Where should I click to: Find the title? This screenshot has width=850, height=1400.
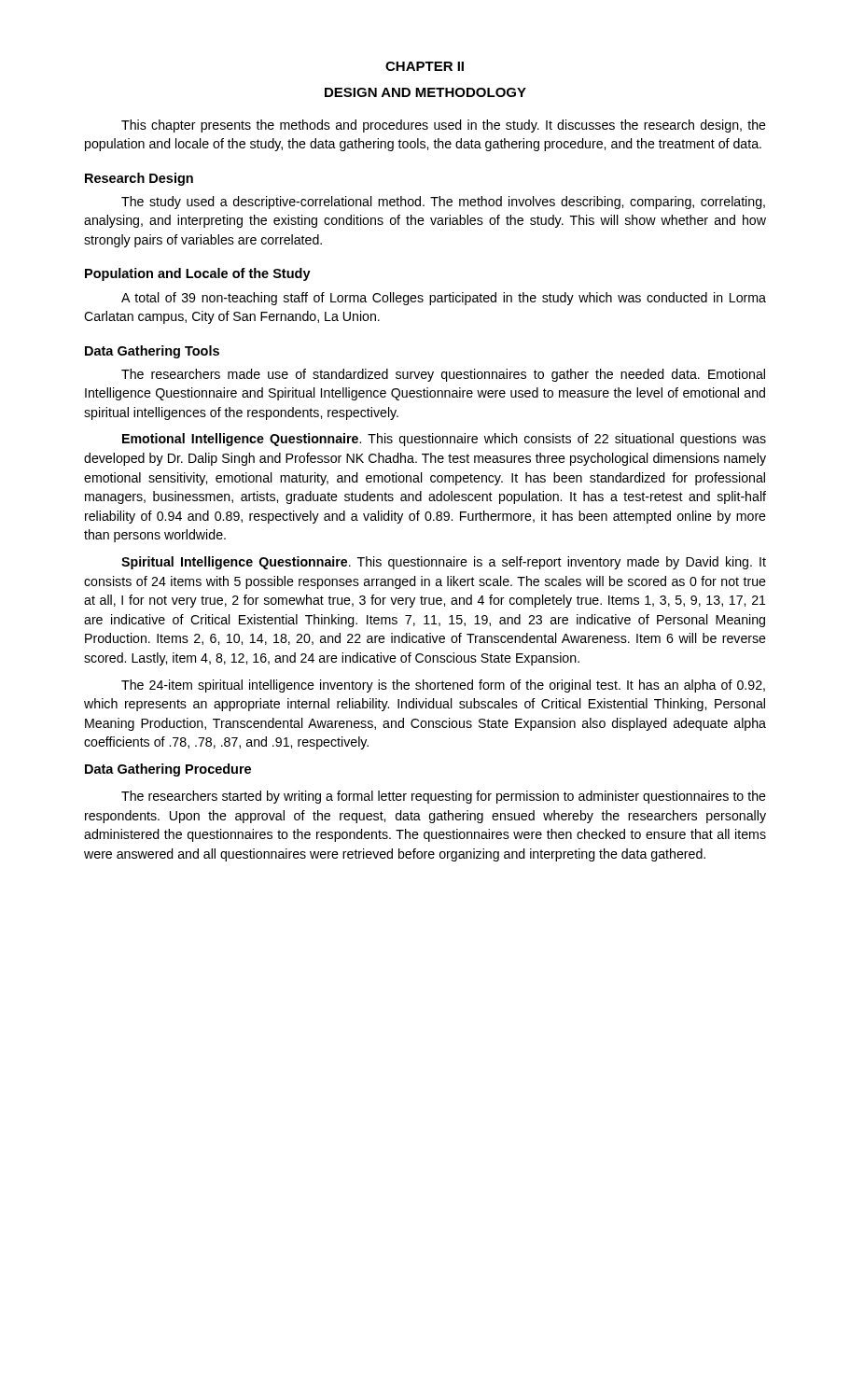425,66
